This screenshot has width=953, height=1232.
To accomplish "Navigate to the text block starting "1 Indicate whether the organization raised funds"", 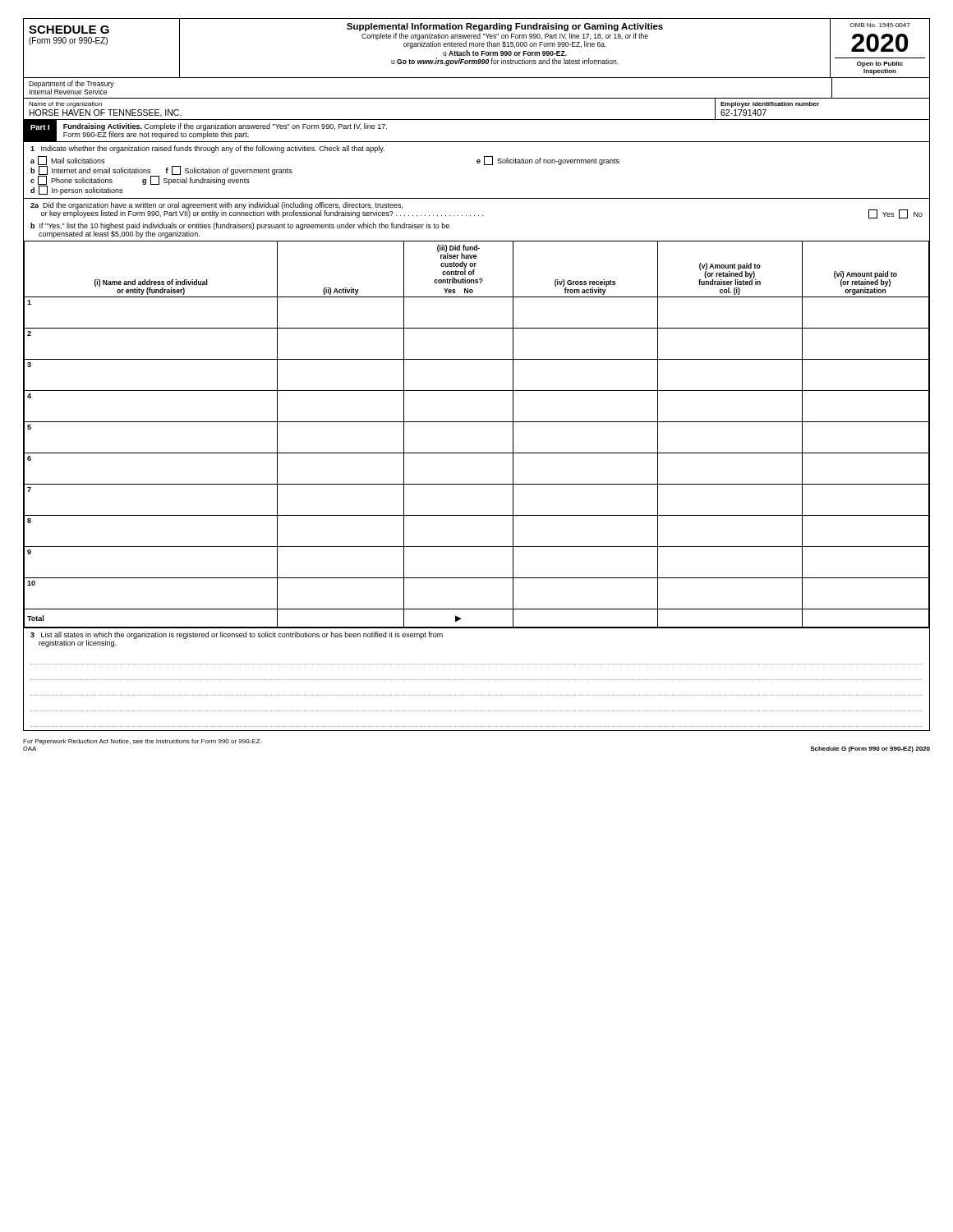I will 208,149.
